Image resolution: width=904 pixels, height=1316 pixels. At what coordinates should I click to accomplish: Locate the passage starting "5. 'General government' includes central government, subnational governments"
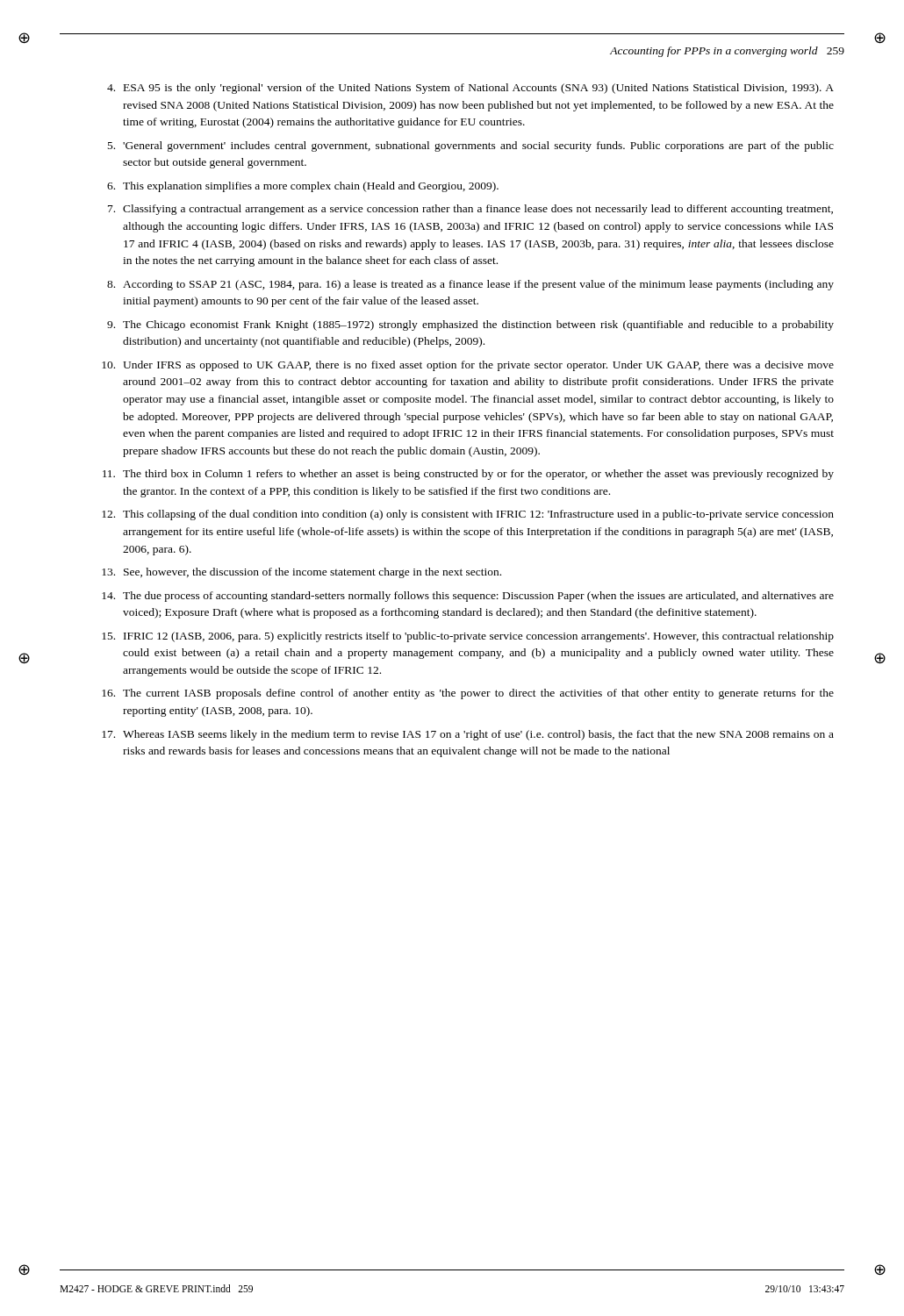[x=461, y=154]
